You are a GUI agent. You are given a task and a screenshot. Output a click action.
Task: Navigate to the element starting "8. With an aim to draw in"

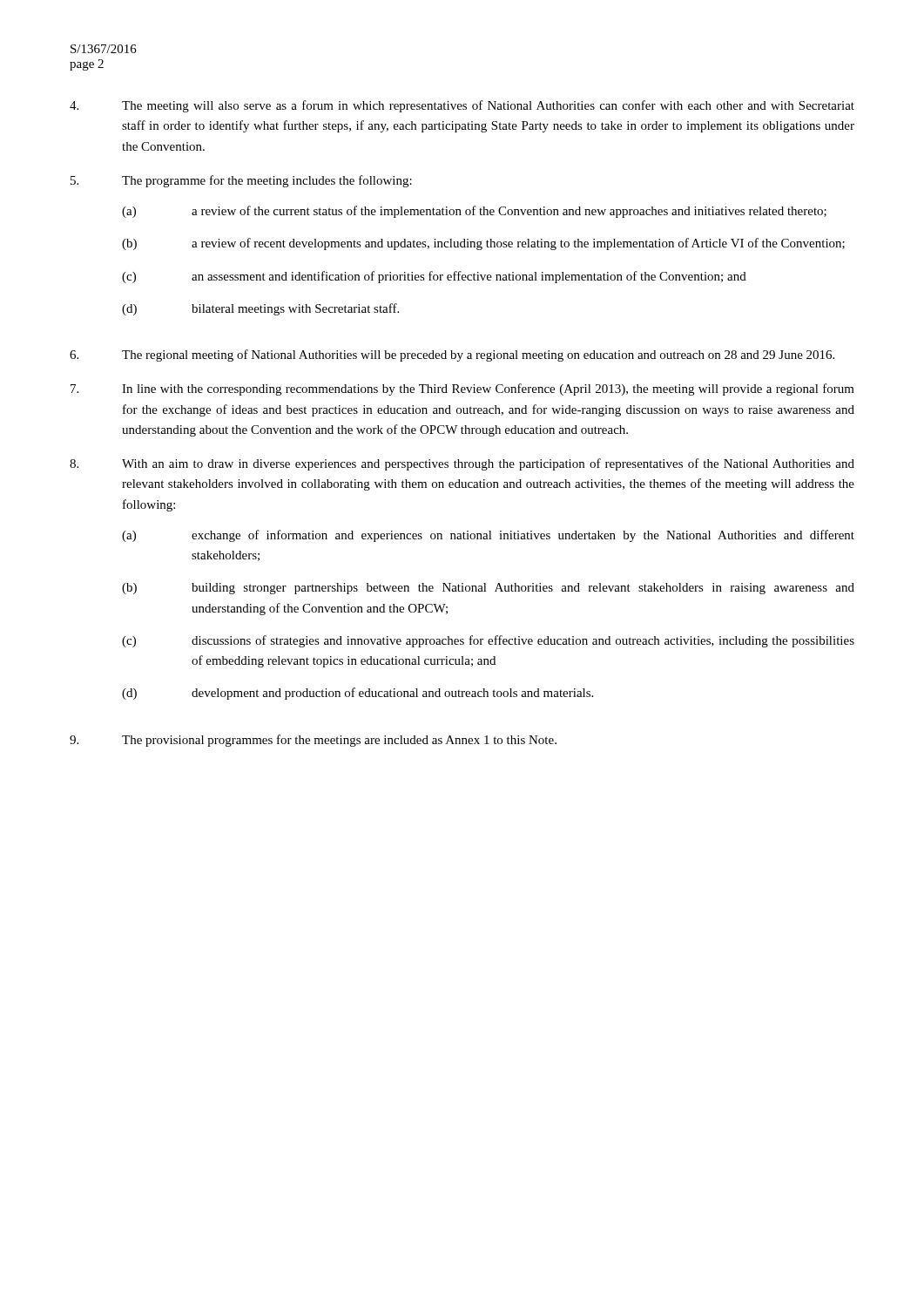[x=462, y=585]
